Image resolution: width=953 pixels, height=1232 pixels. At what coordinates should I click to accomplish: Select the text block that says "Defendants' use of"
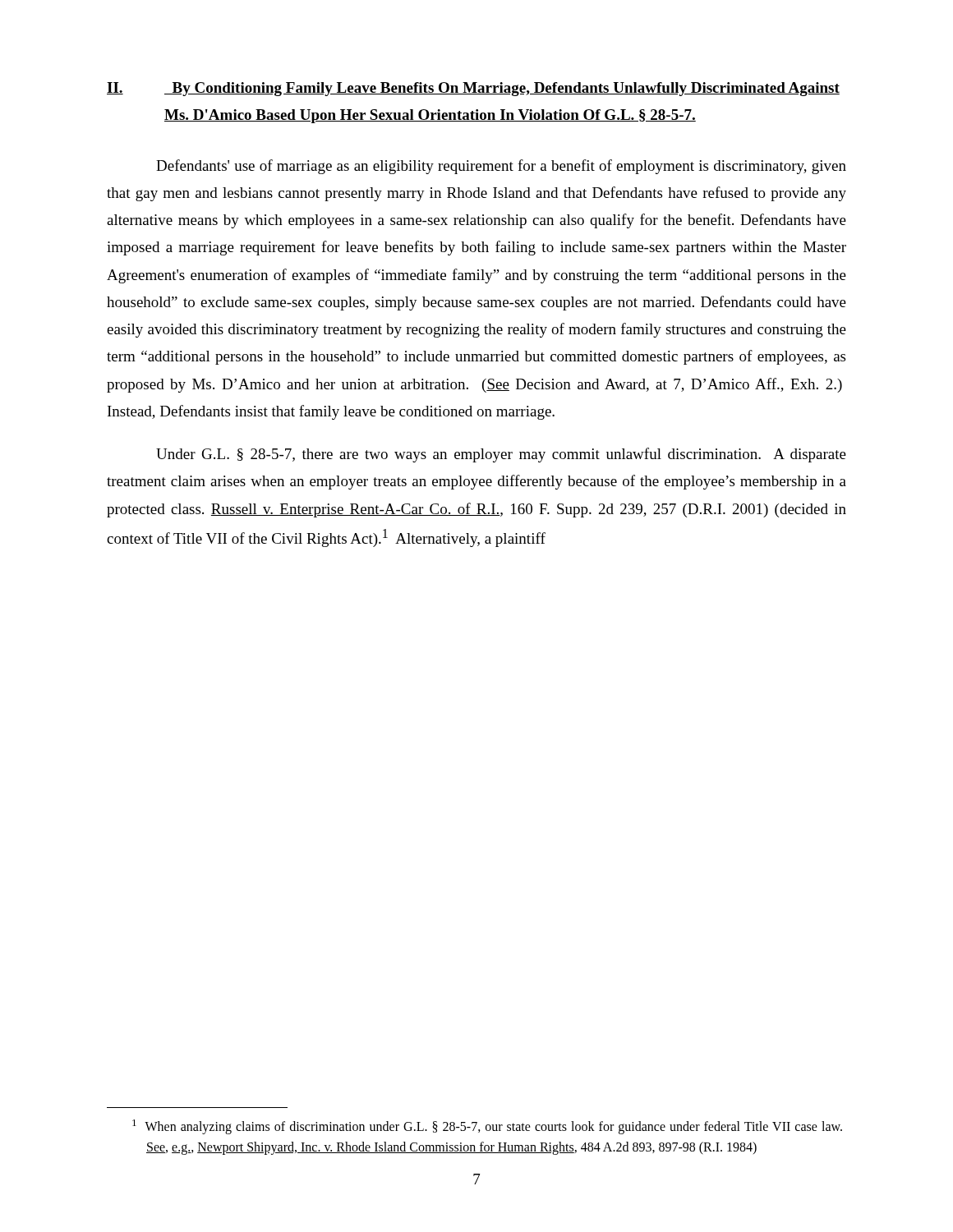[476, 288]
